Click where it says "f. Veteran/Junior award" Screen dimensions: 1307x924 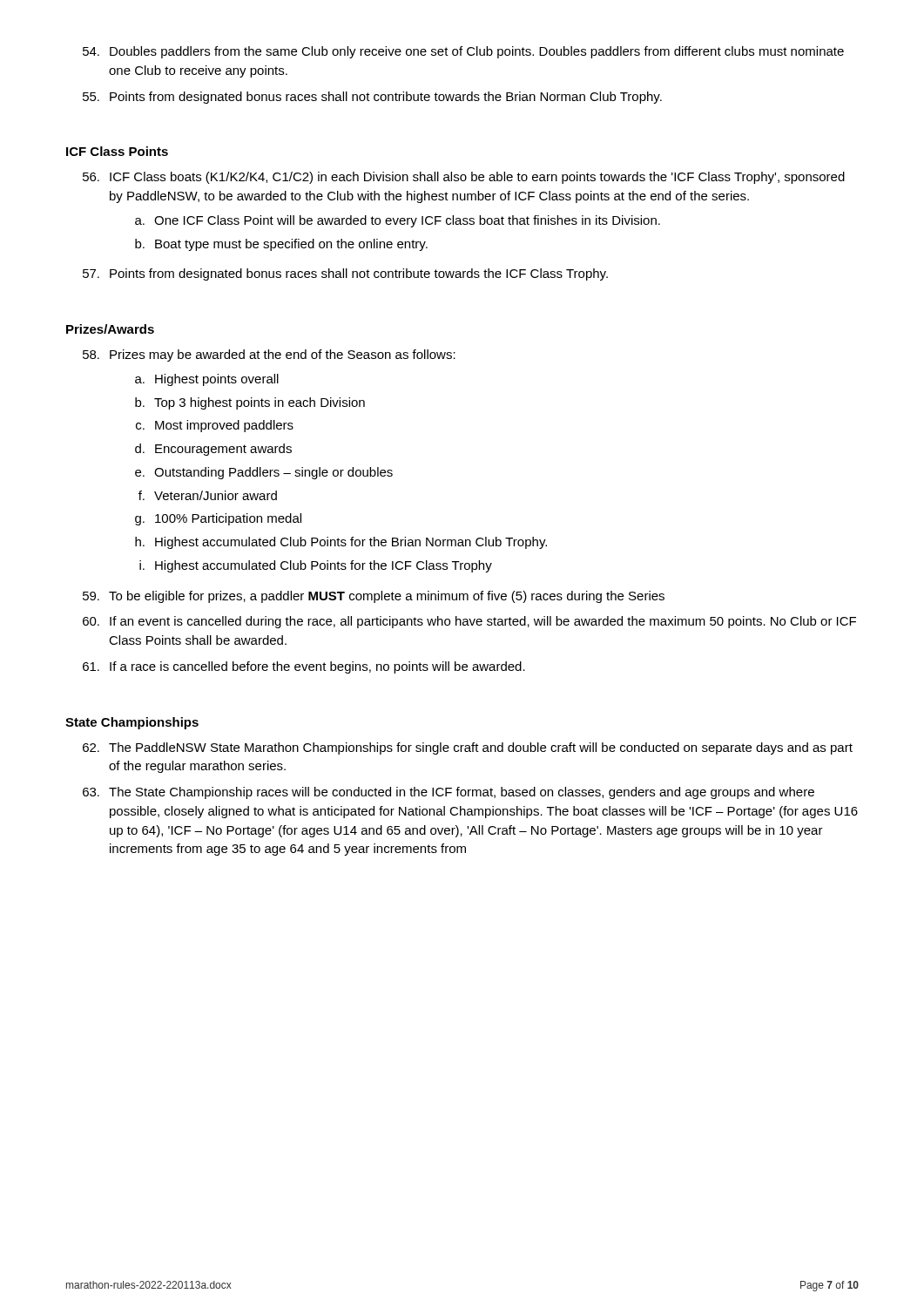pos(208,495)
